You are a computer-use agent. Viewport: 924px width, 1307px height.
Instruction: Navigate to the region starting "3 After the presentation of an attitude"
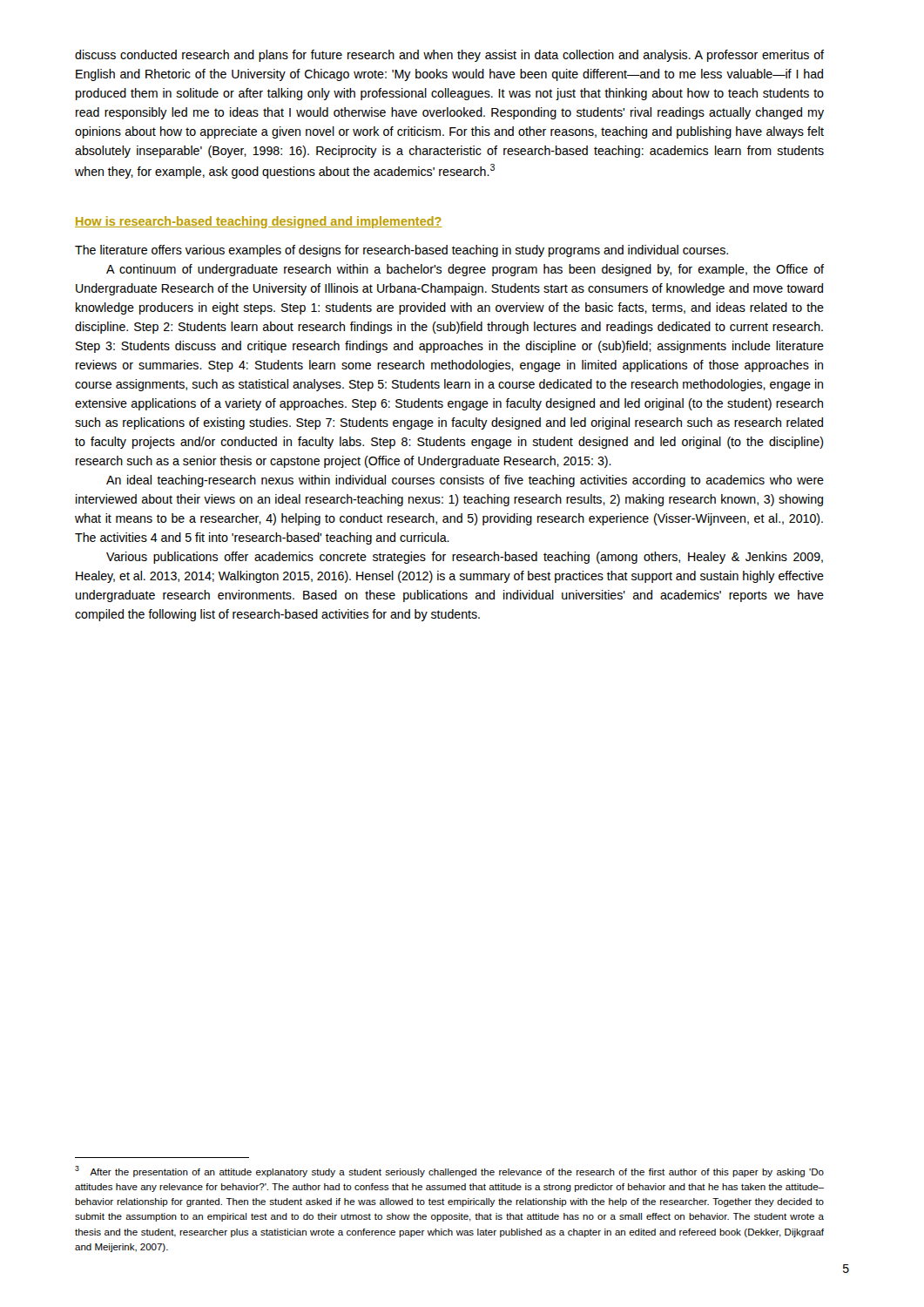(449, 1208)
